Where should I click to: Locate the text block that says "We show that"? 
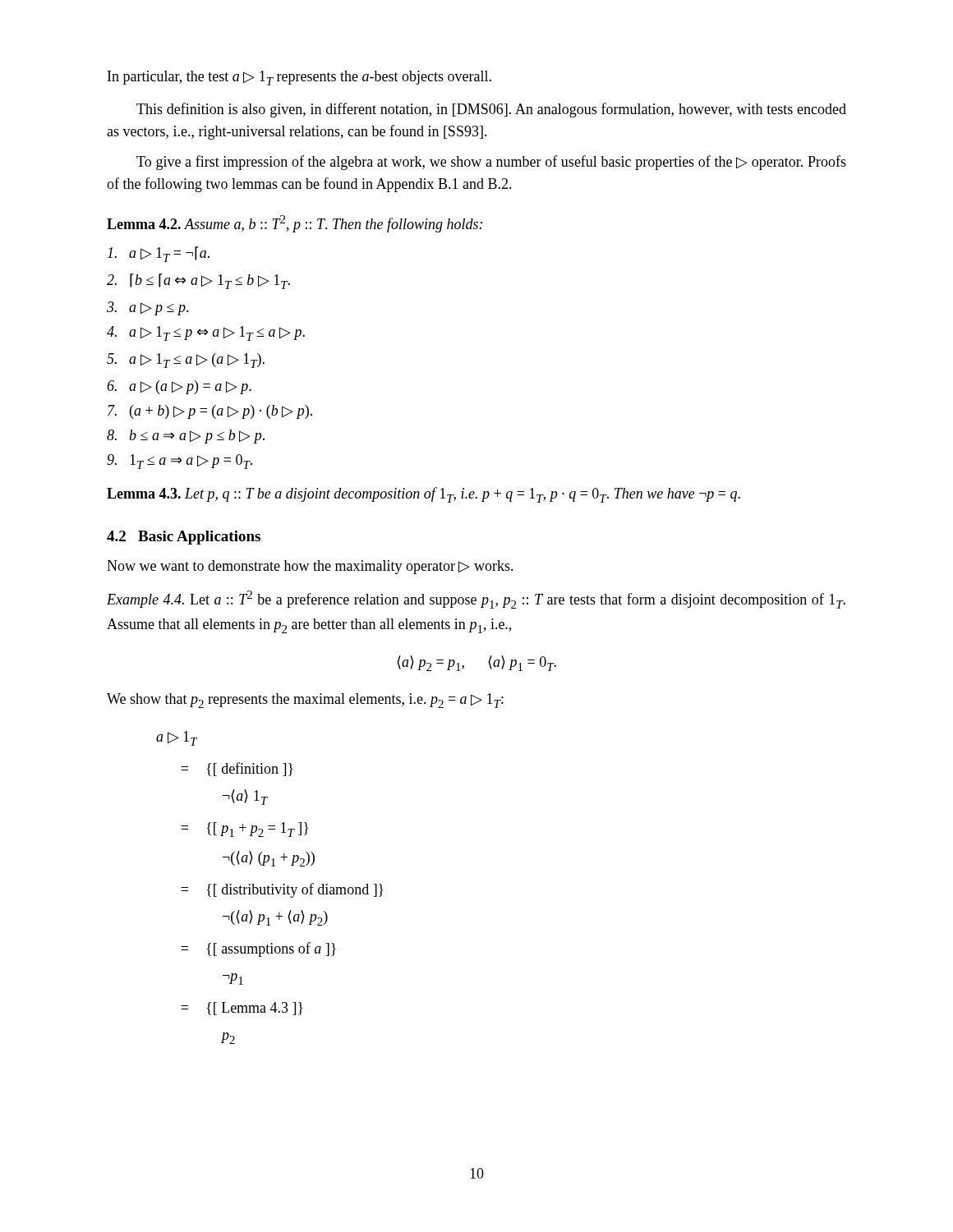point(476,701)
